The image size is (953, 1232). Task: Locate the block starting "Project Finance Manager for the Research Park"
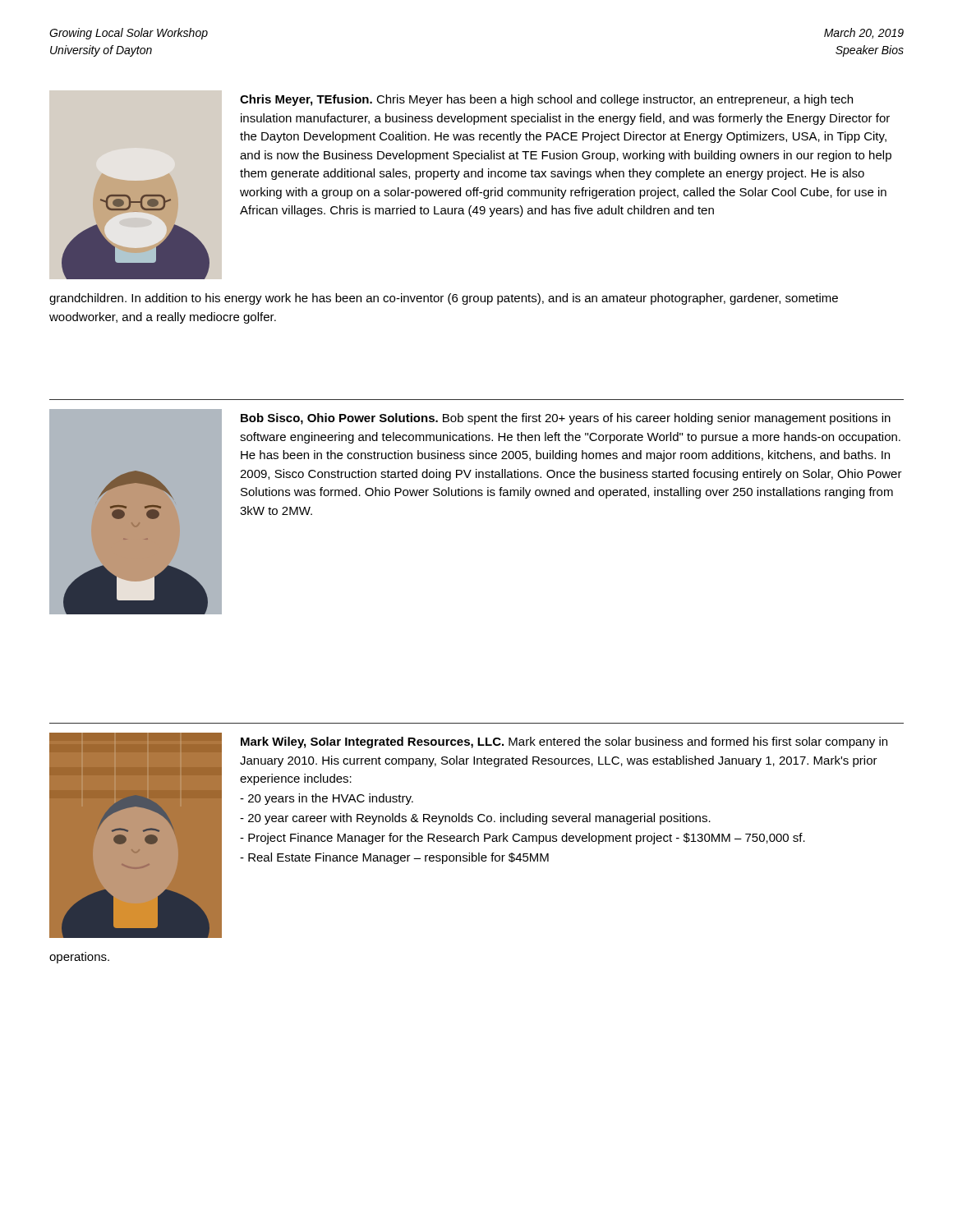coord(523,837)
